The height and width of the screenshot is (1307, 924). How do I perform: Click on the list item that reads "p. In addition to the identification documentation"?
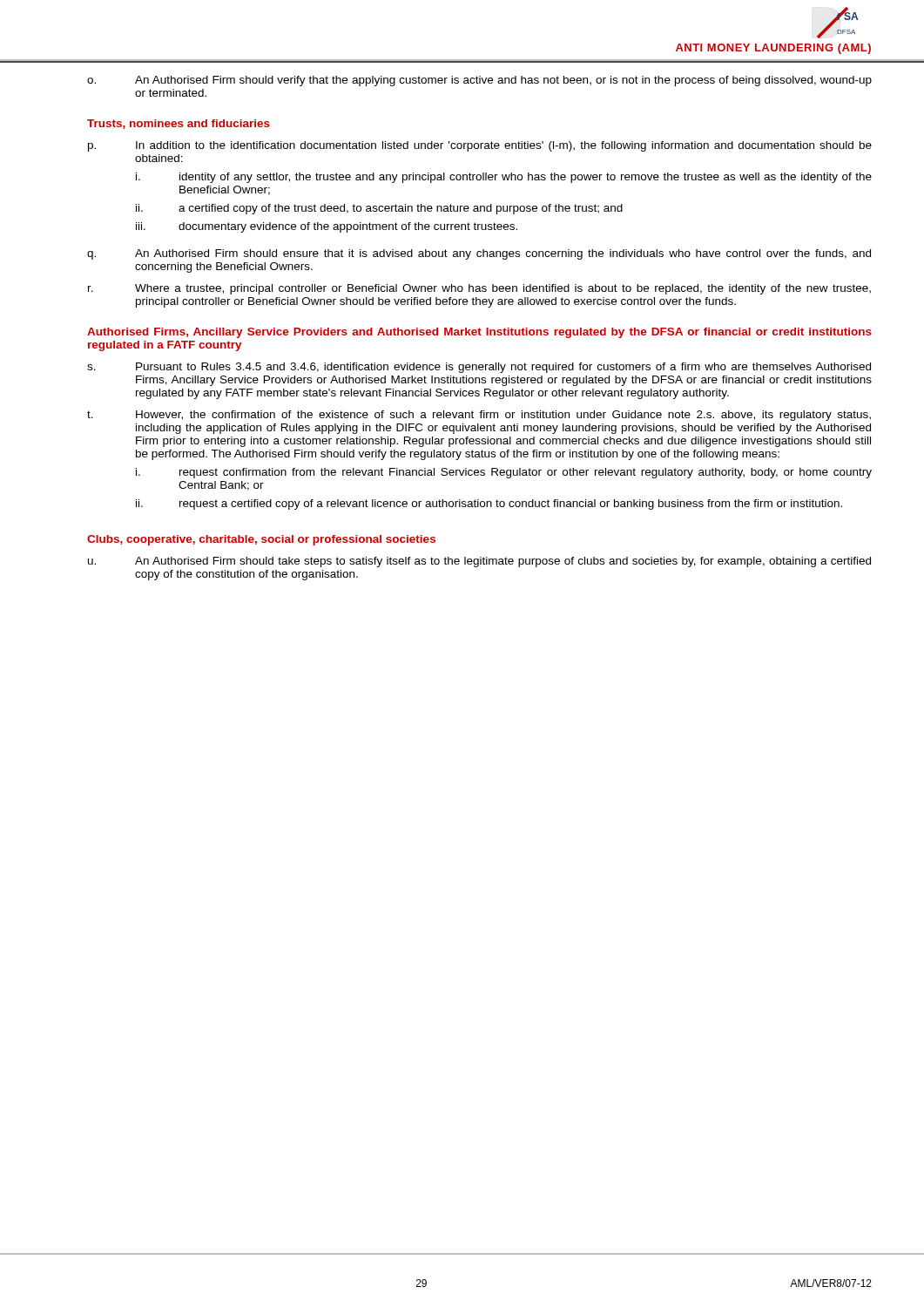pos(479,188)
